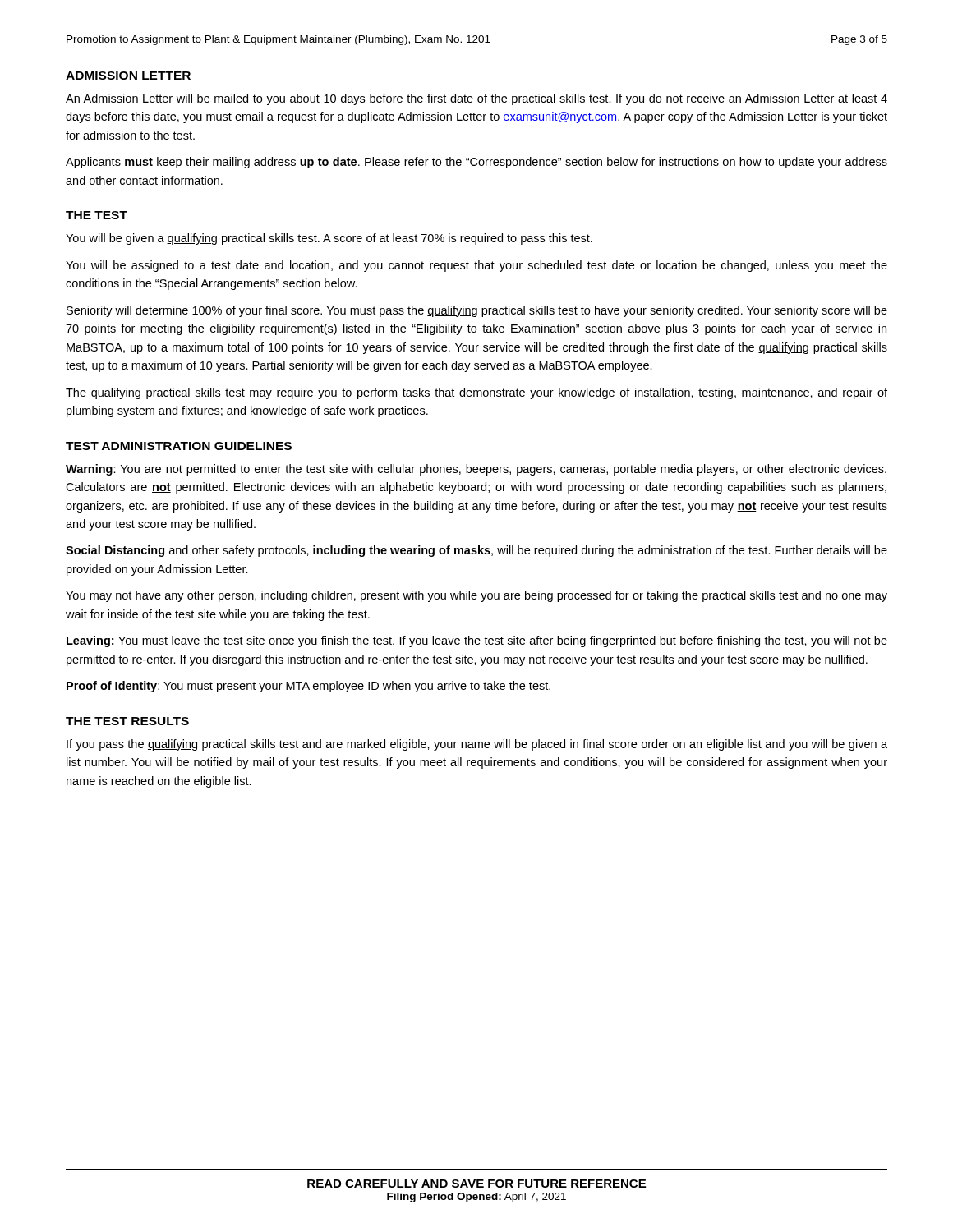This screenshot has width=953, height=1232.
Task: Point to the block beginning "The qualifying practical"
Action: [x=476, y=402]
